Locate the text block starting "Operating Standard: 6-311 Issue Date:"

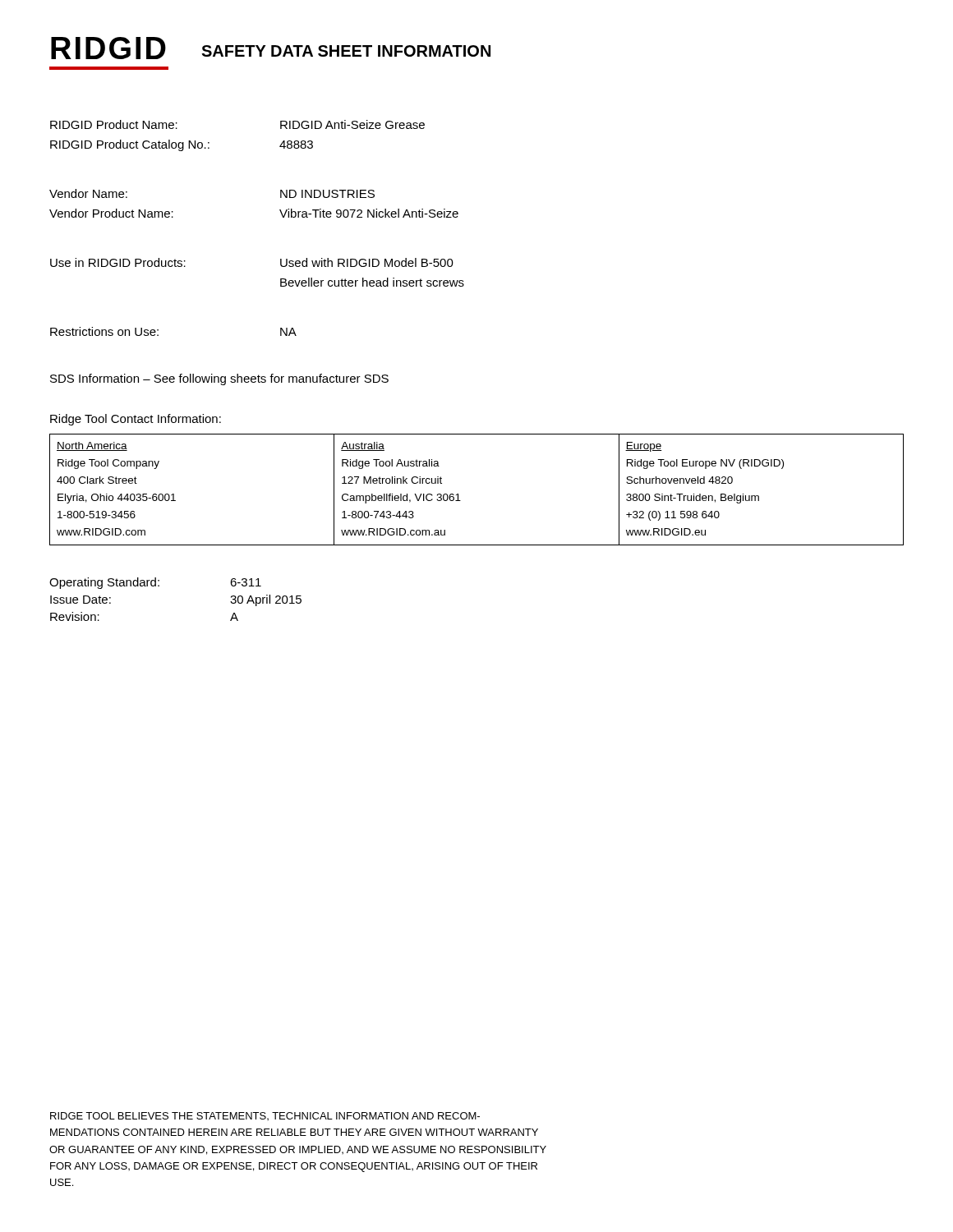pyautogui.click(x=155, y=583)
